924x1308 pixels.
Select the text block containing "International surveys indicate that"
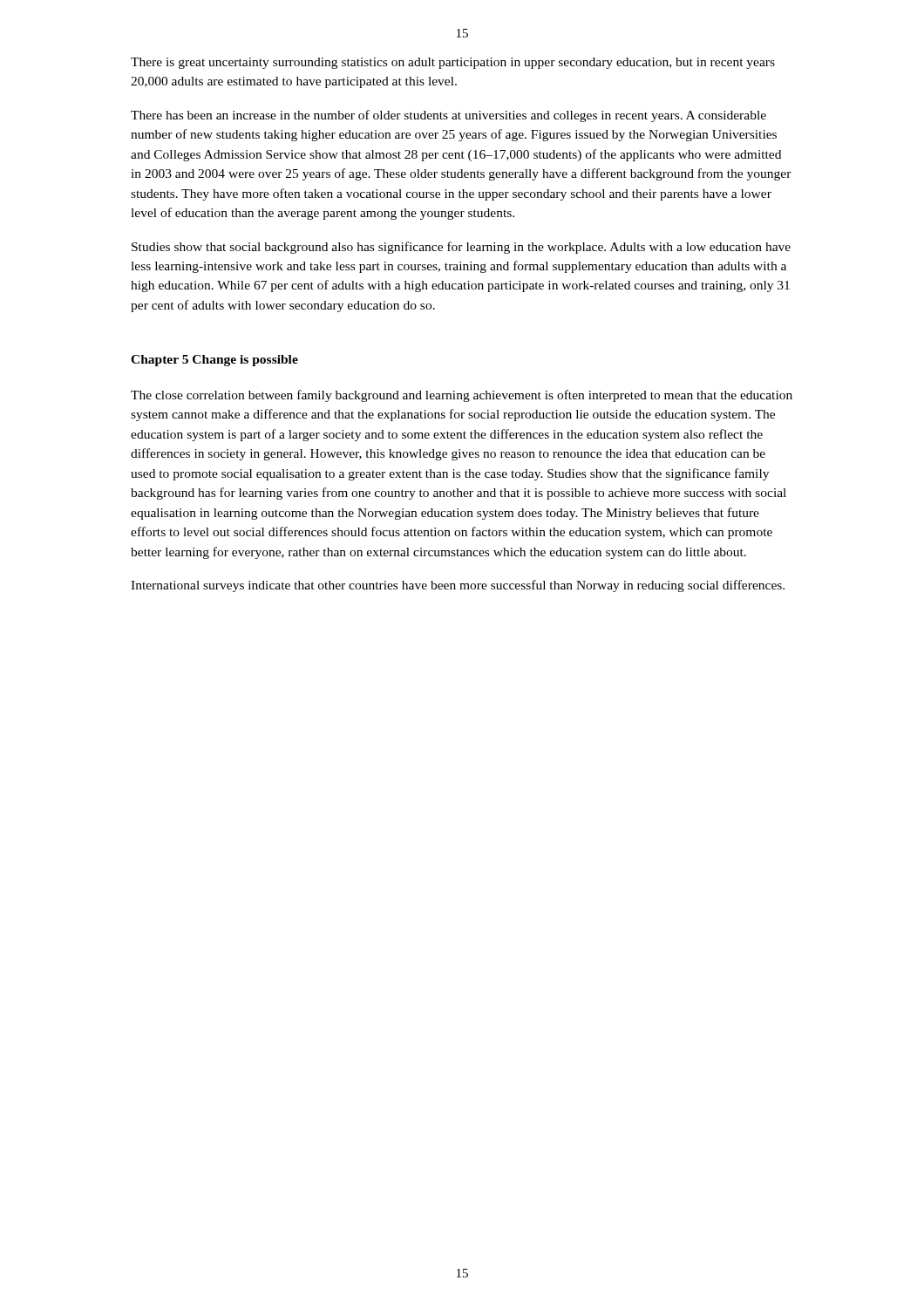[x=458, y=585]
